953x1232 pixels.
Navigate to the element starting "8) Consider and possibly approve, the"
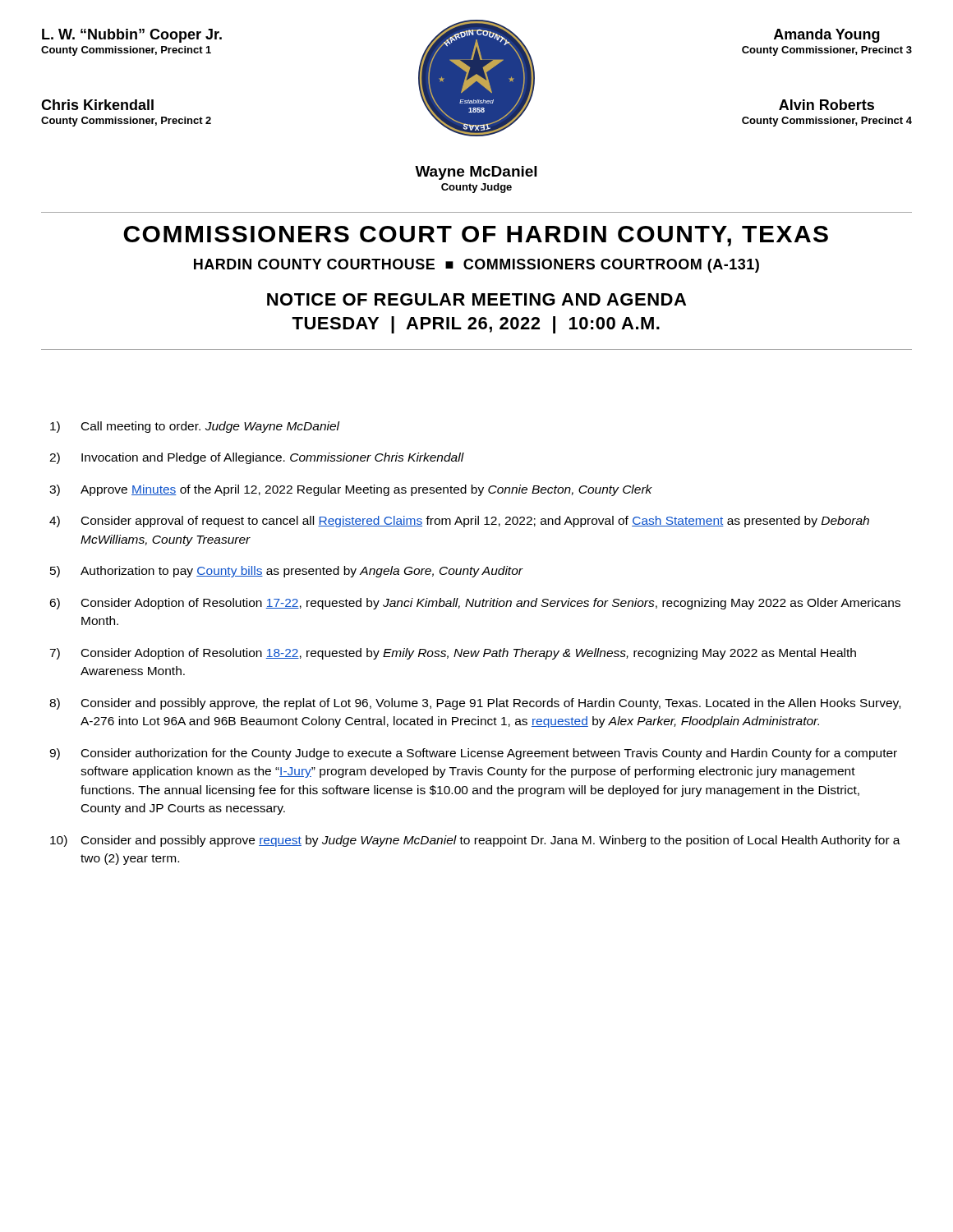(x=476, y=712)
